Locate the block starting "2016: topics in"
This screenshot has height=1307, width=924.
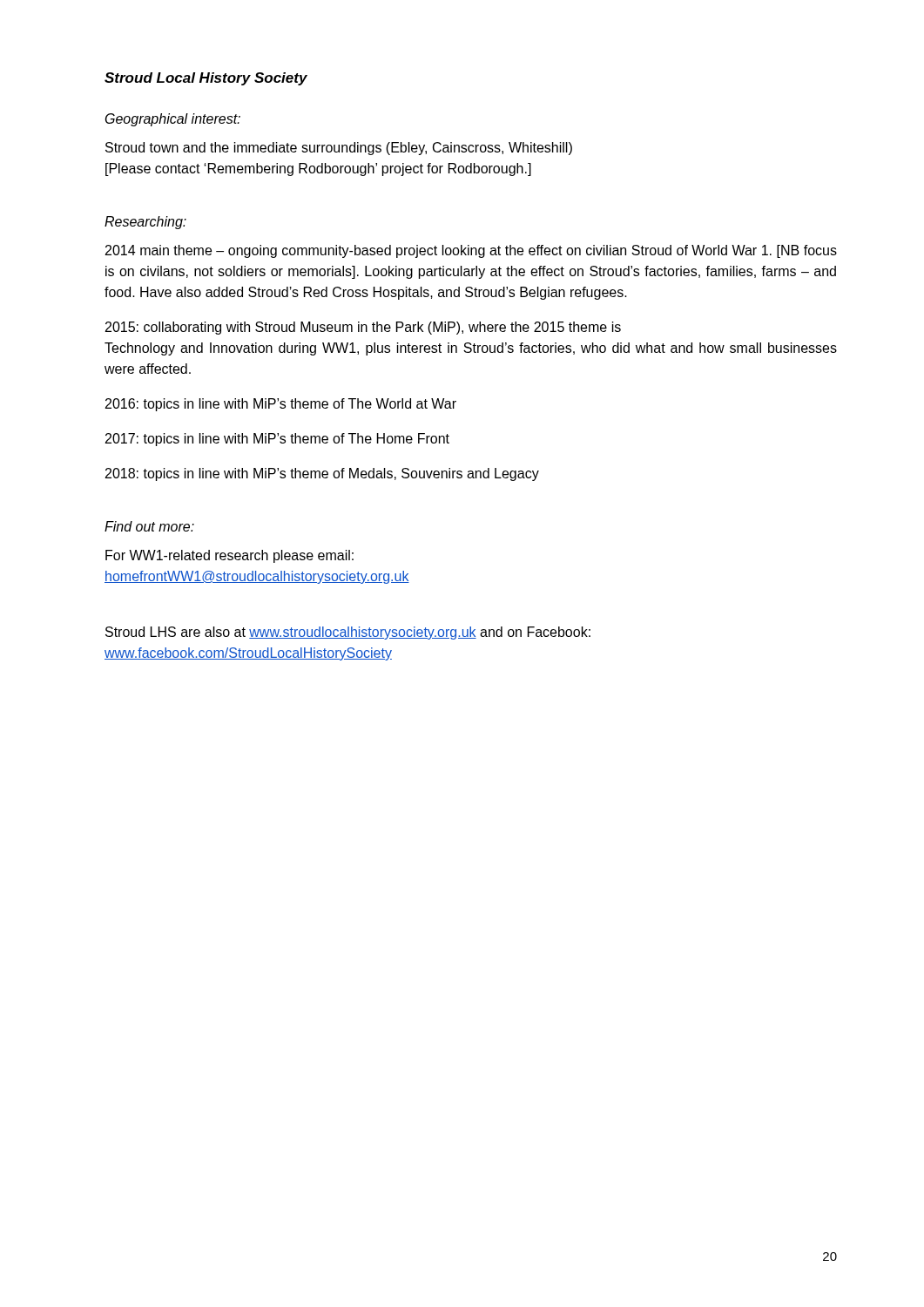(x=280, y=404)
